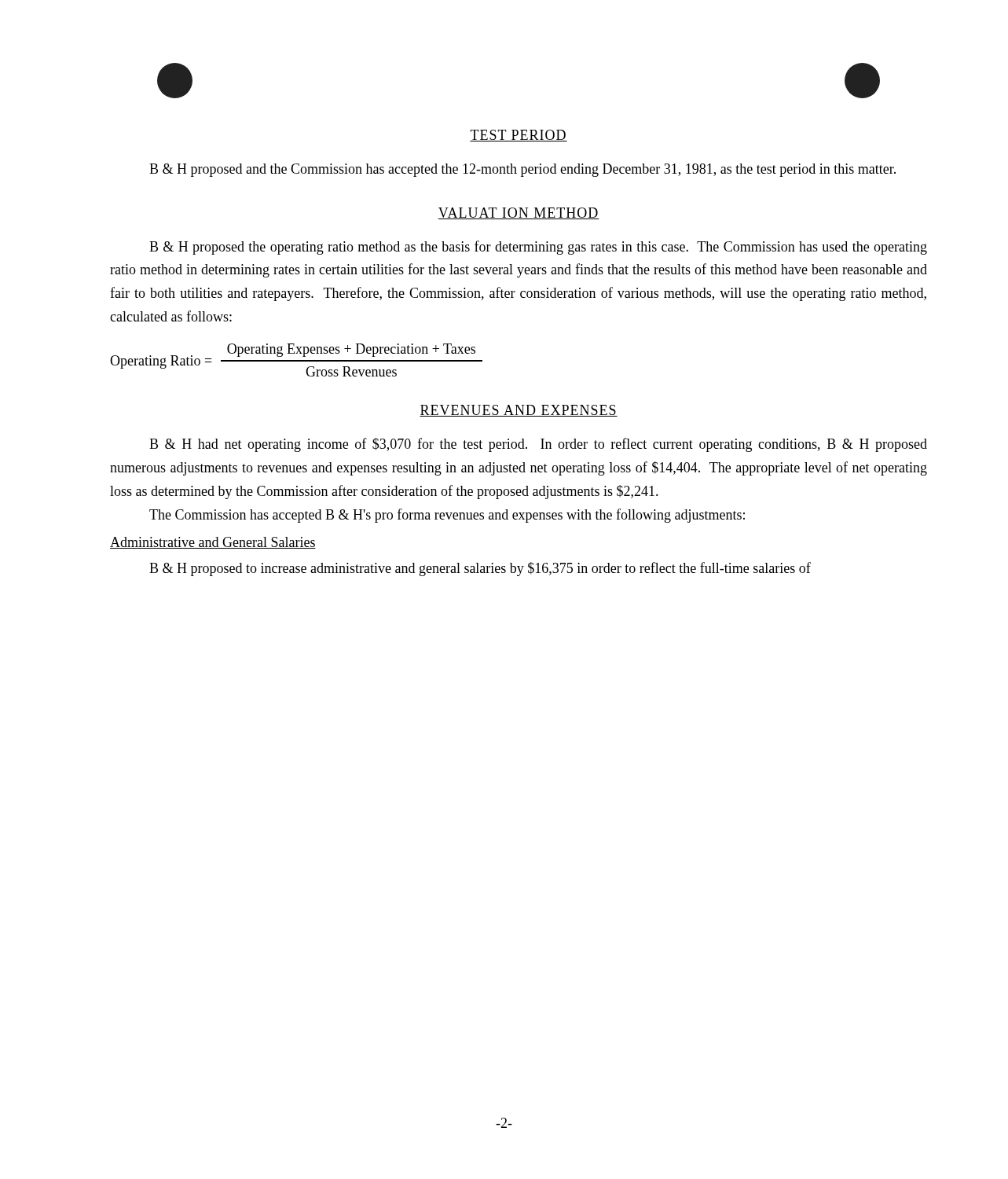Click on the formula that says "Operating Ratio = Operating Expenses"
Screen dimensions: 1179x1008
296,361
